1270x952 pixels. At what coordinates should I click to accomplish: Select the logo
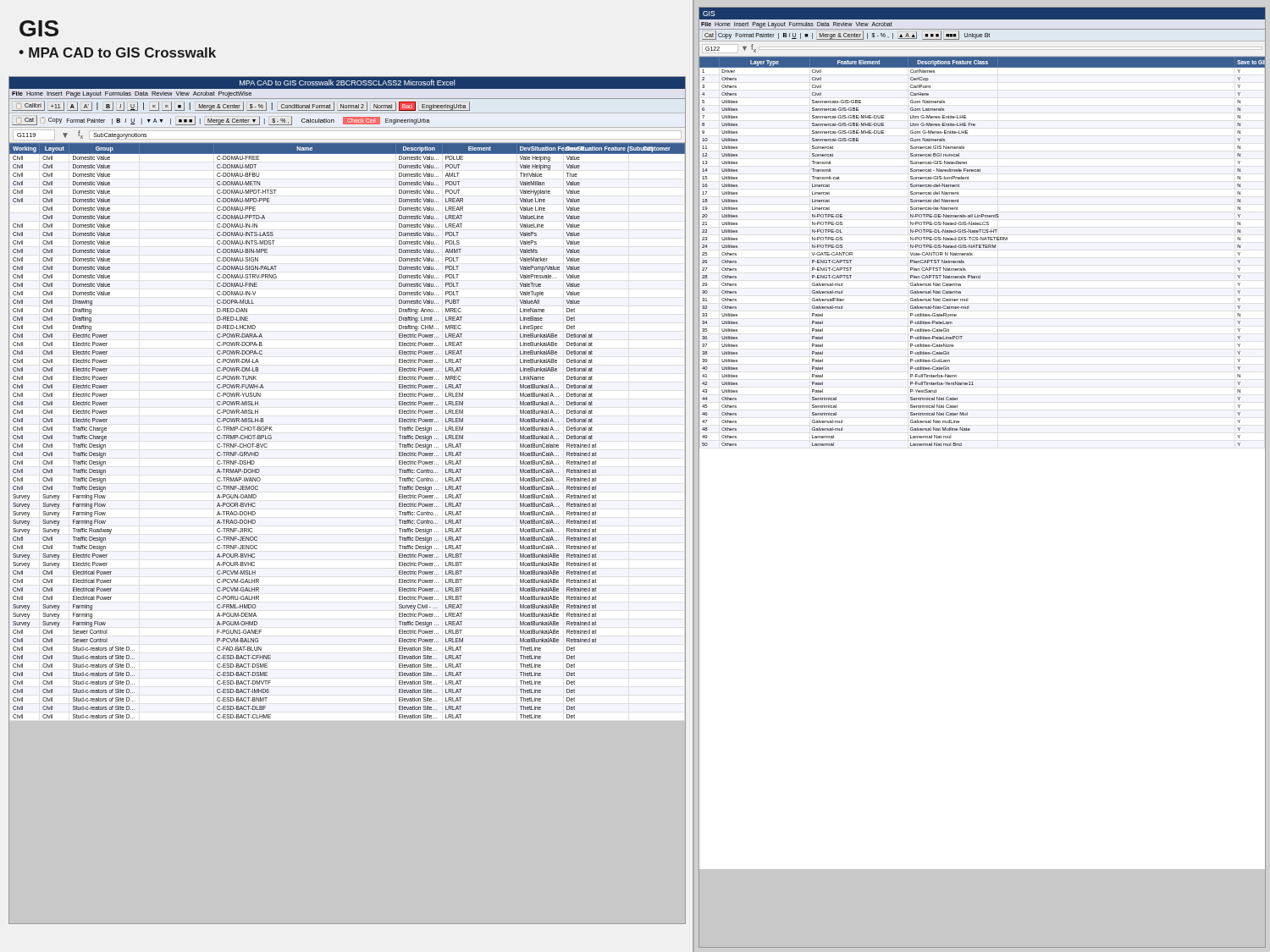(x=1223, y=37)
